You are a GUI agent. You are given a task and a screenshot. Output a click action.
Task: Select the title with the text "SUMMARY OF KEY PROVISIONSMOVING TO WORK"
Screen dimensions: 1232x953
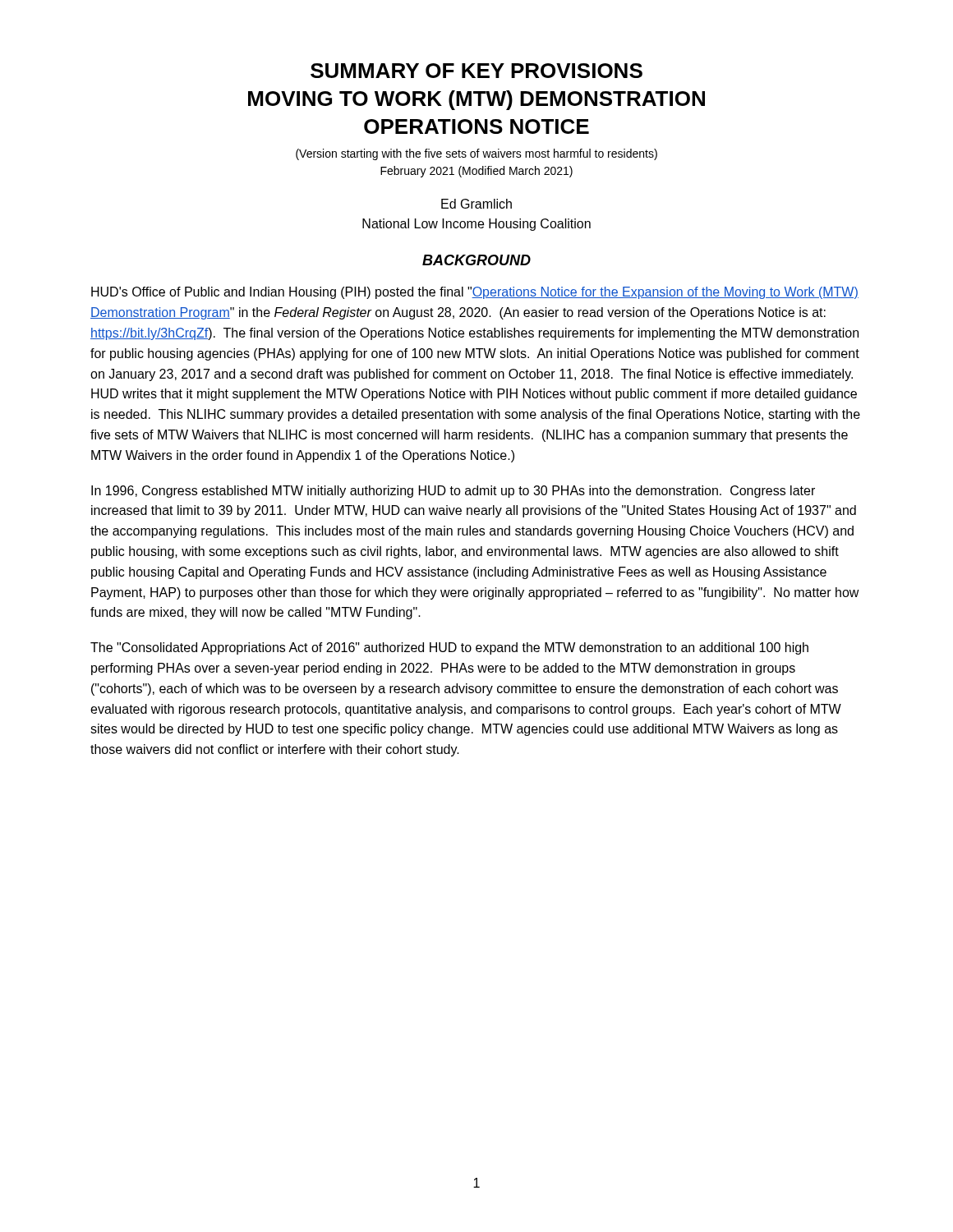476,99
